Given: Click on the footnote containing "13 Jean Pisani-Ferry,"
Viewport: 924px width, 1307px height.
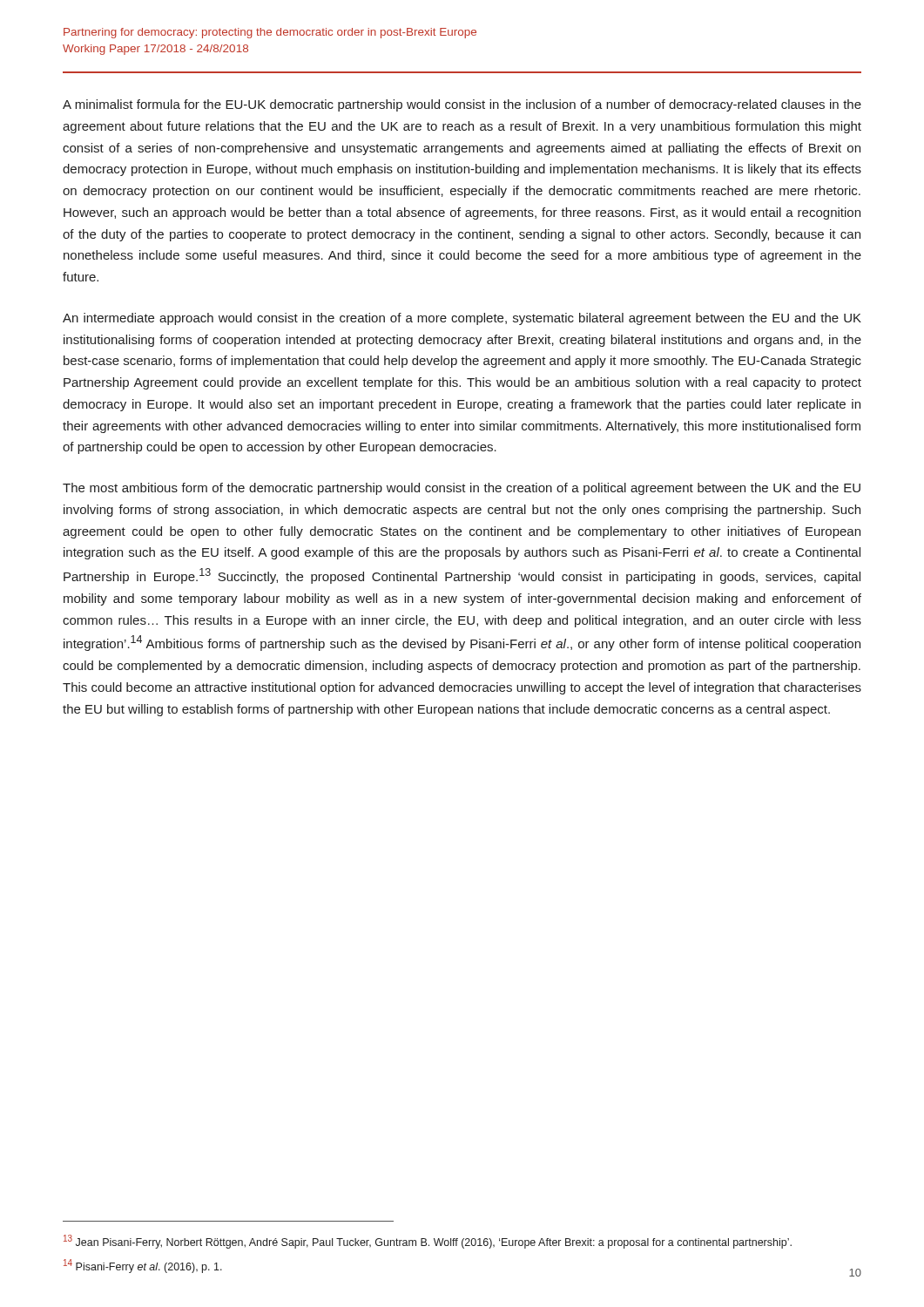Looking at the screenshot, I should 428,1241.
